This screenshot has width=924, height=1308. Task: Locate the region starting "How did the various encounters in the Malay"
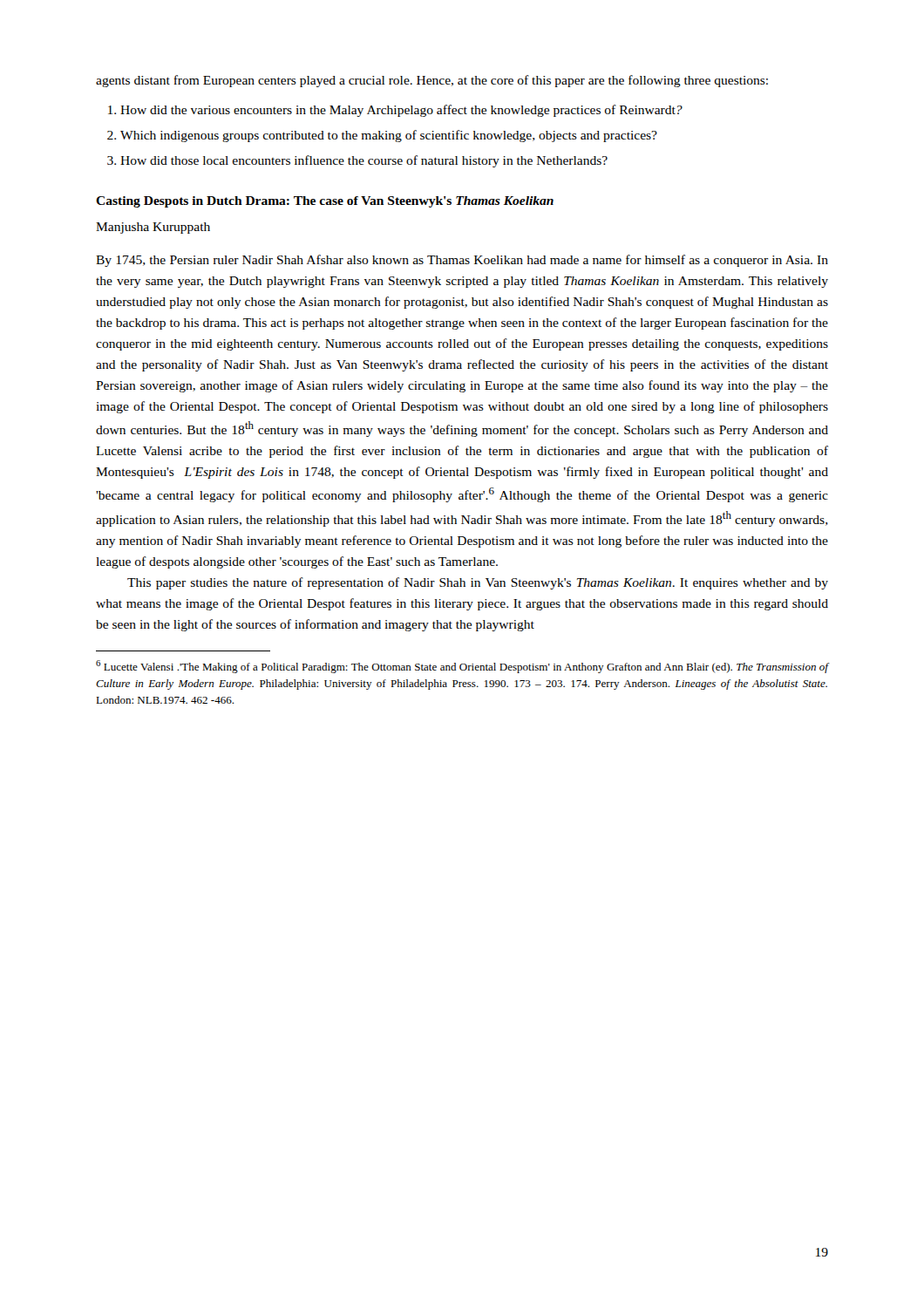pos(401,109)
